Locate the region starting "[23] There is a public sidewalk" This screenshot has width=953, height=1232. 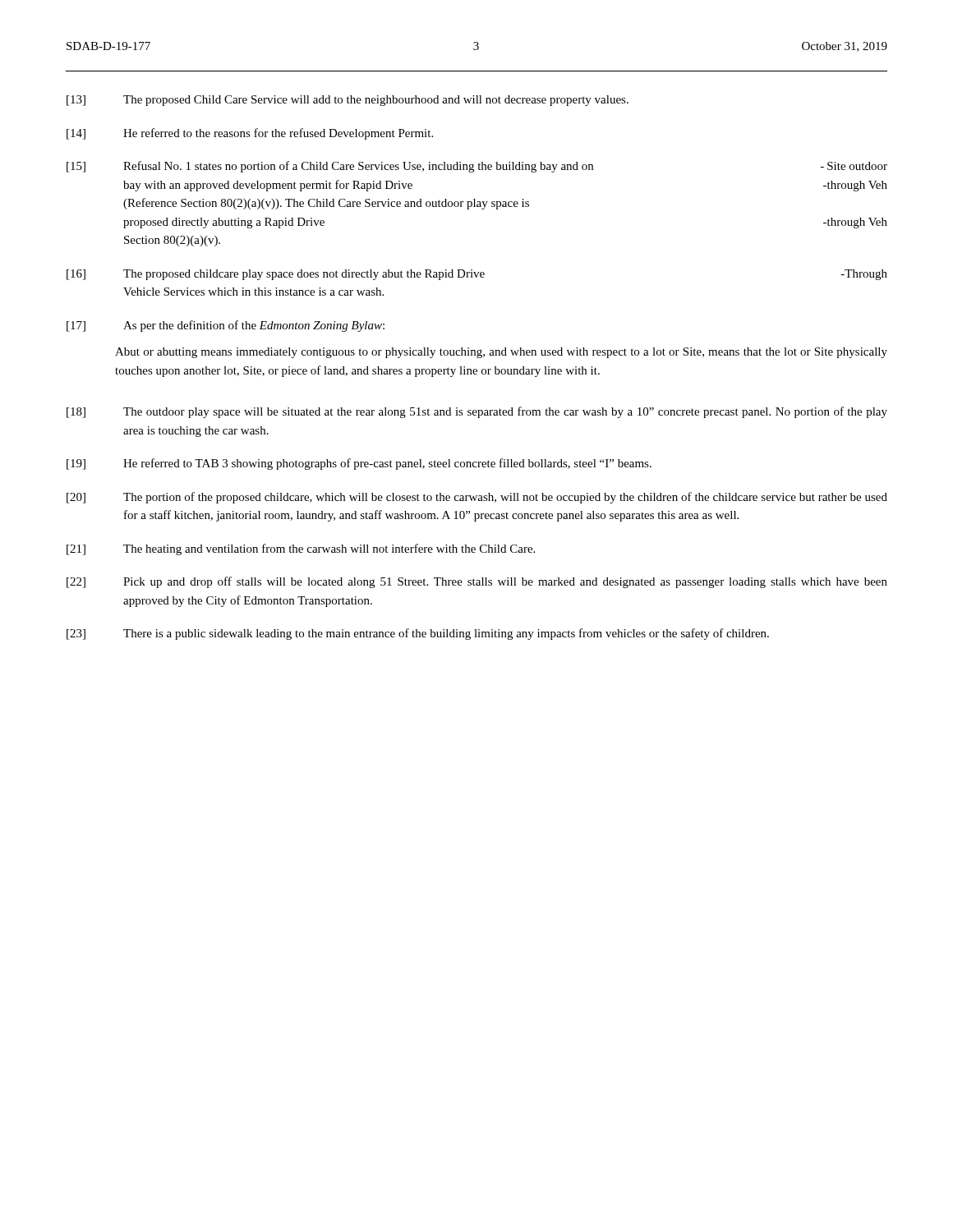(x=476, y=633)
